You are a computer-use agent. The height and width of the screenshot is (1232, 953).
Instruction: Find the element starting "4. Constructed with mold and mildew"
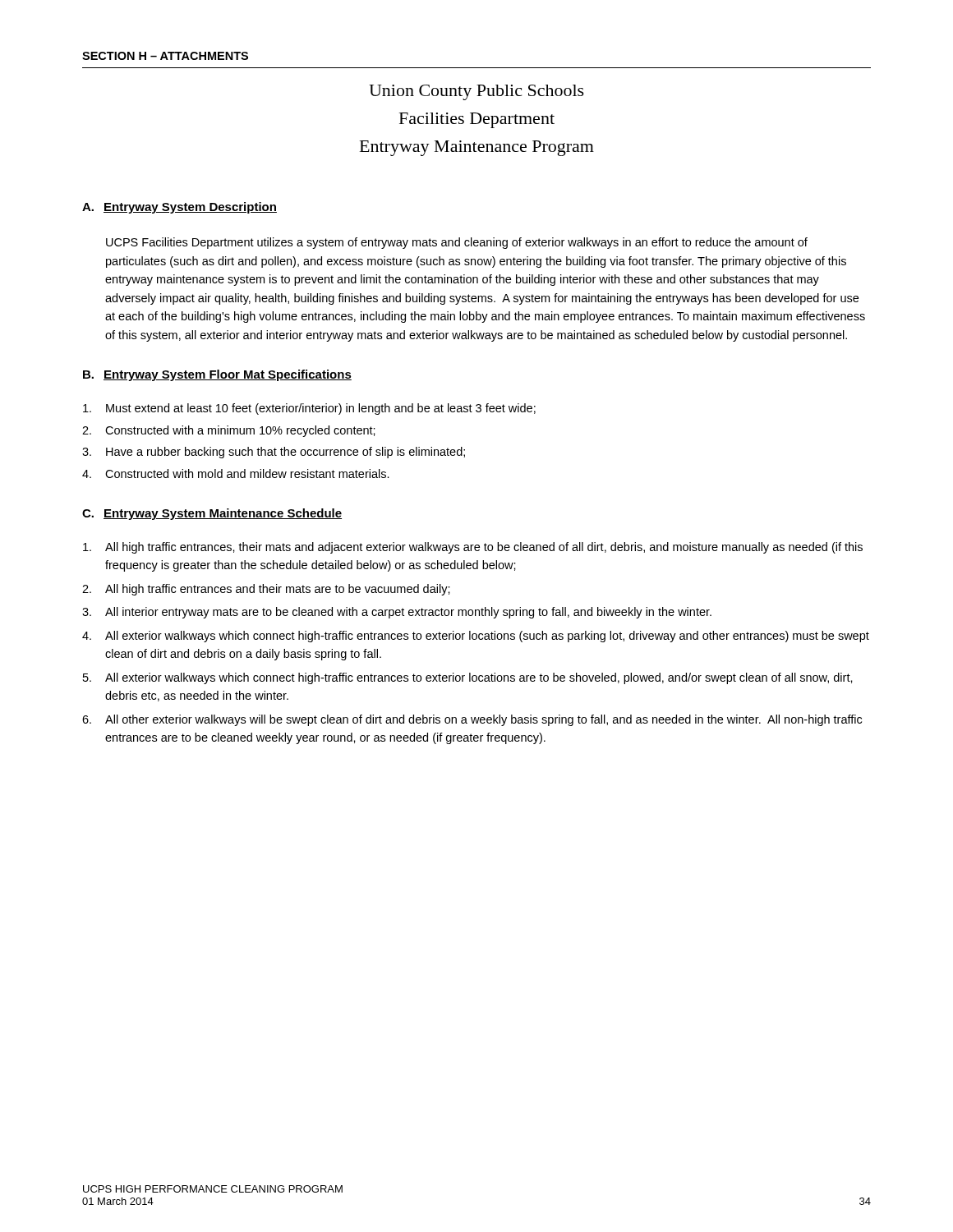pos(236,473)
